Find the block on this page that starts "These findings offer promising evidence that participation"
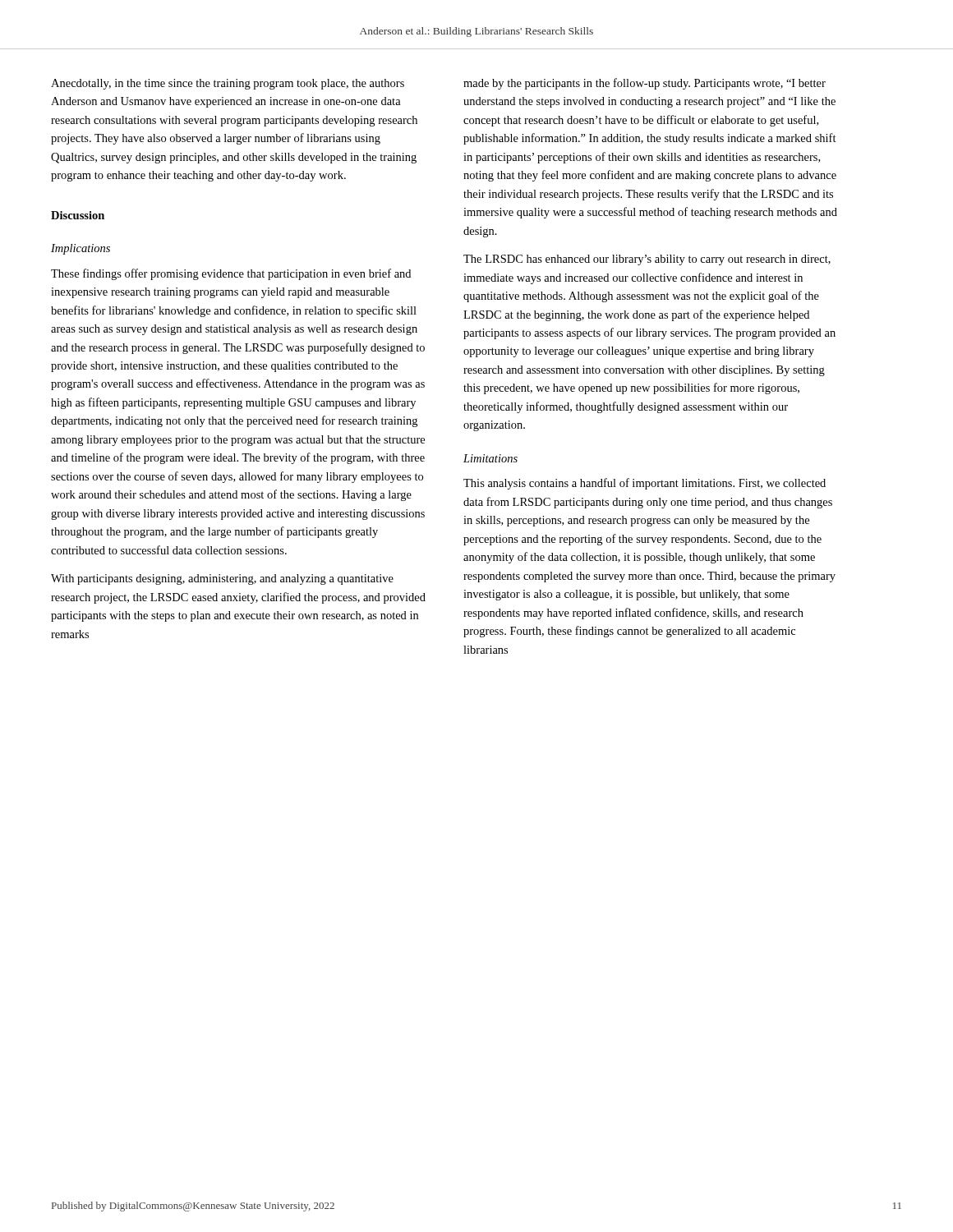 point(238,412)
